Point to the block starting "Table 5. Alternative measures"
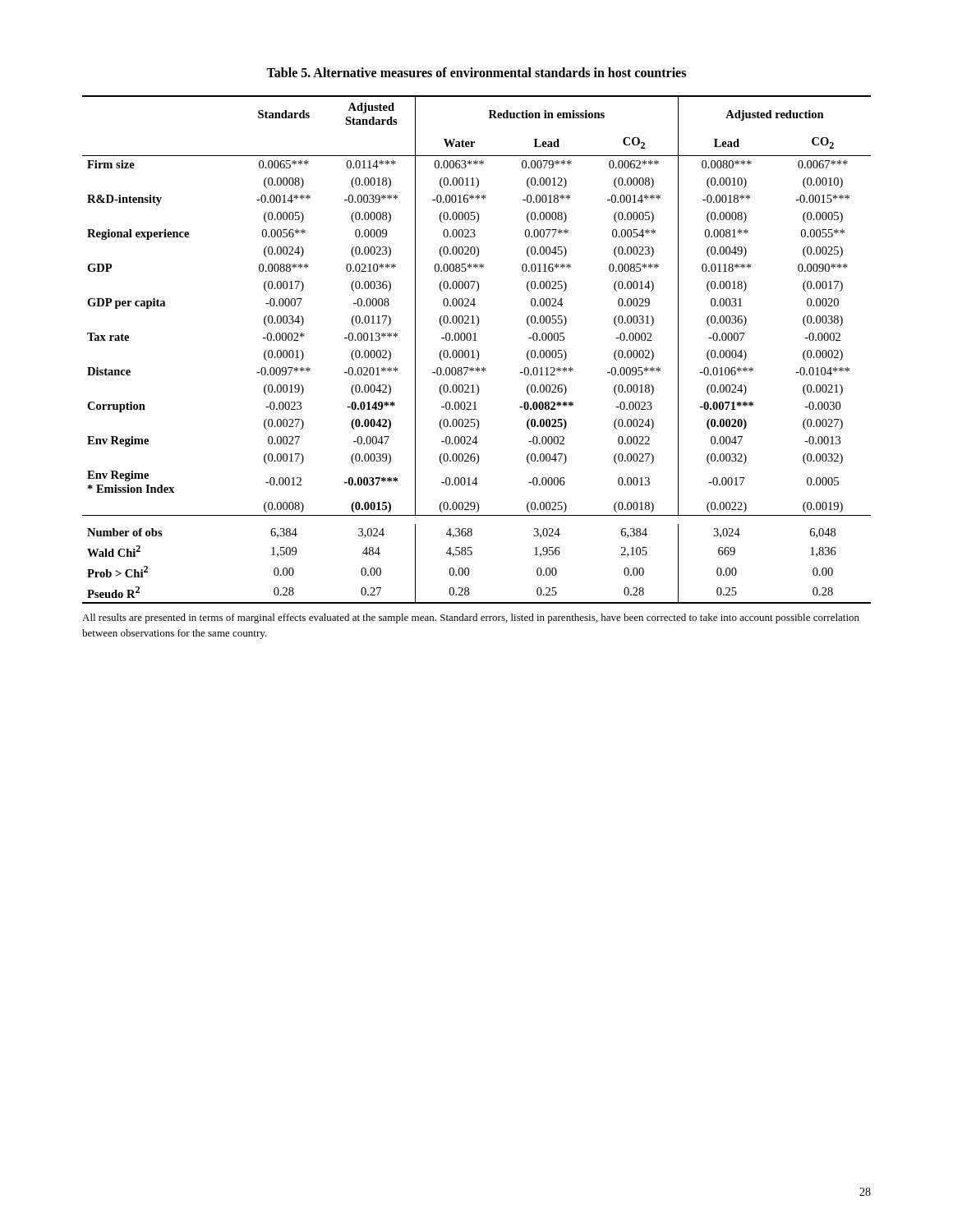The height and width of the screenshot is (1232, 953). point(476,73)
